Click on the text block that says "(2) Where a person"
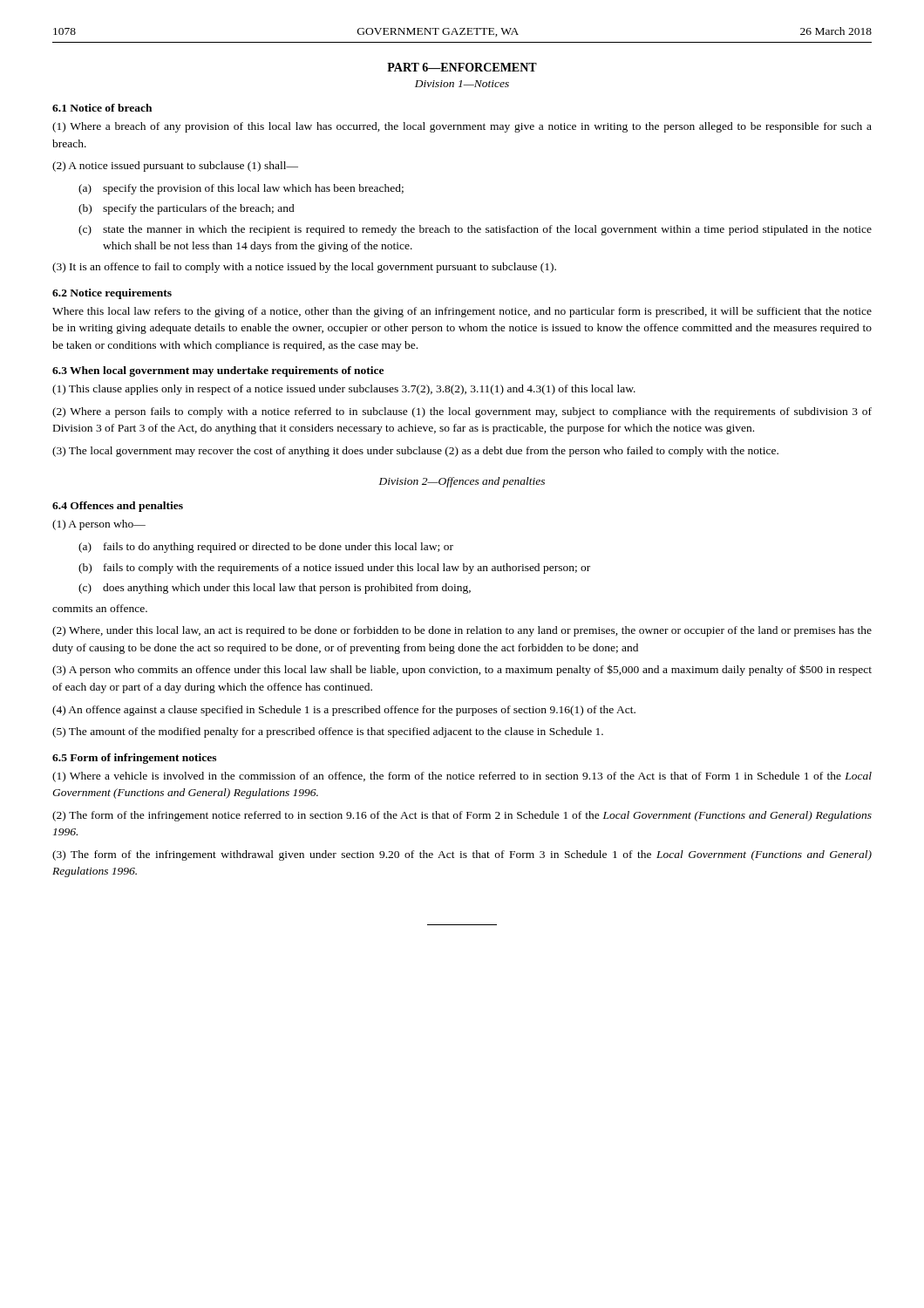 pos(462,419)
